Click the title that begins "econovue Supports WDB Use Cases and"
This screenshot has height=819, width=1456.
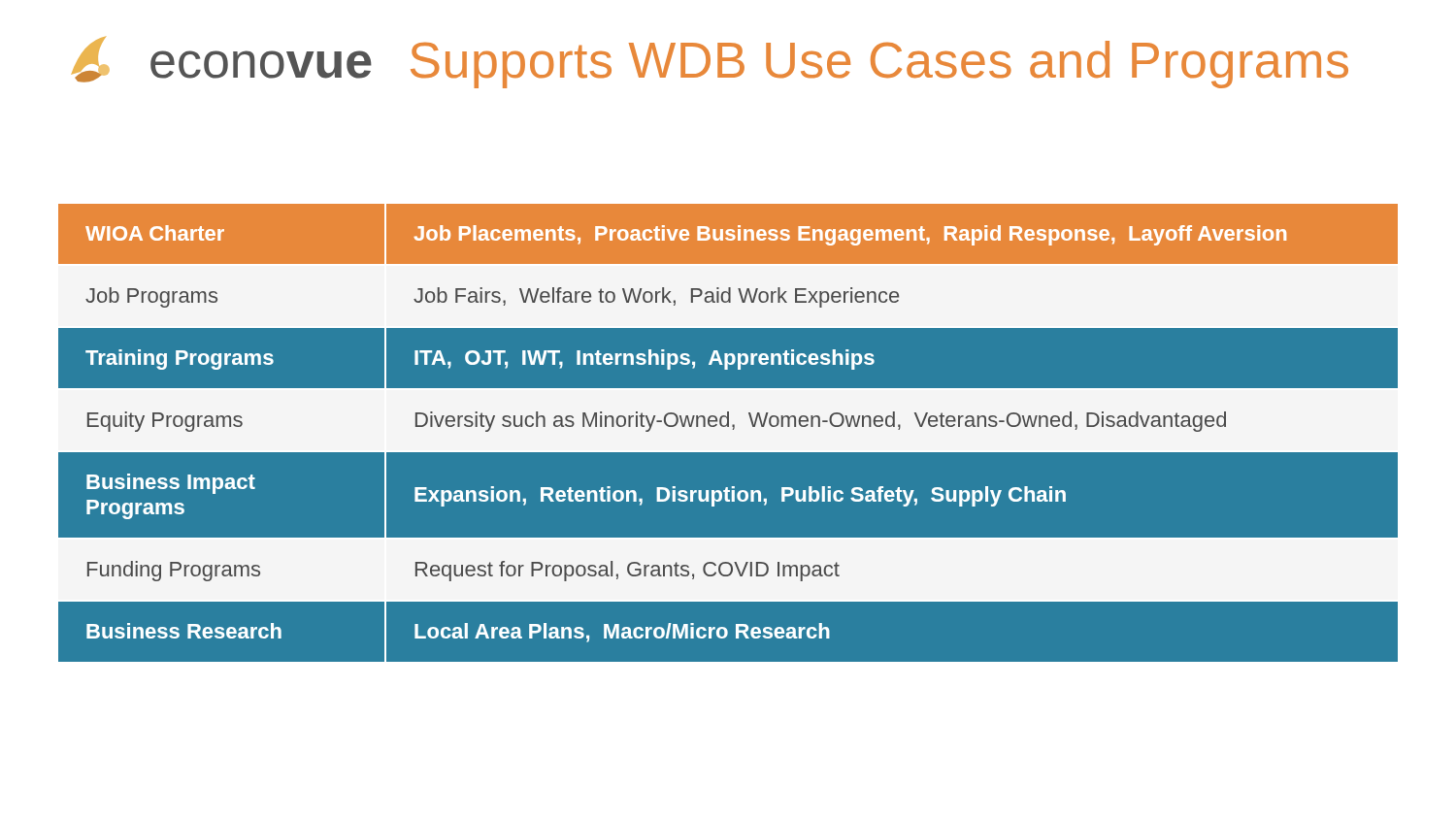click(702, 60)
